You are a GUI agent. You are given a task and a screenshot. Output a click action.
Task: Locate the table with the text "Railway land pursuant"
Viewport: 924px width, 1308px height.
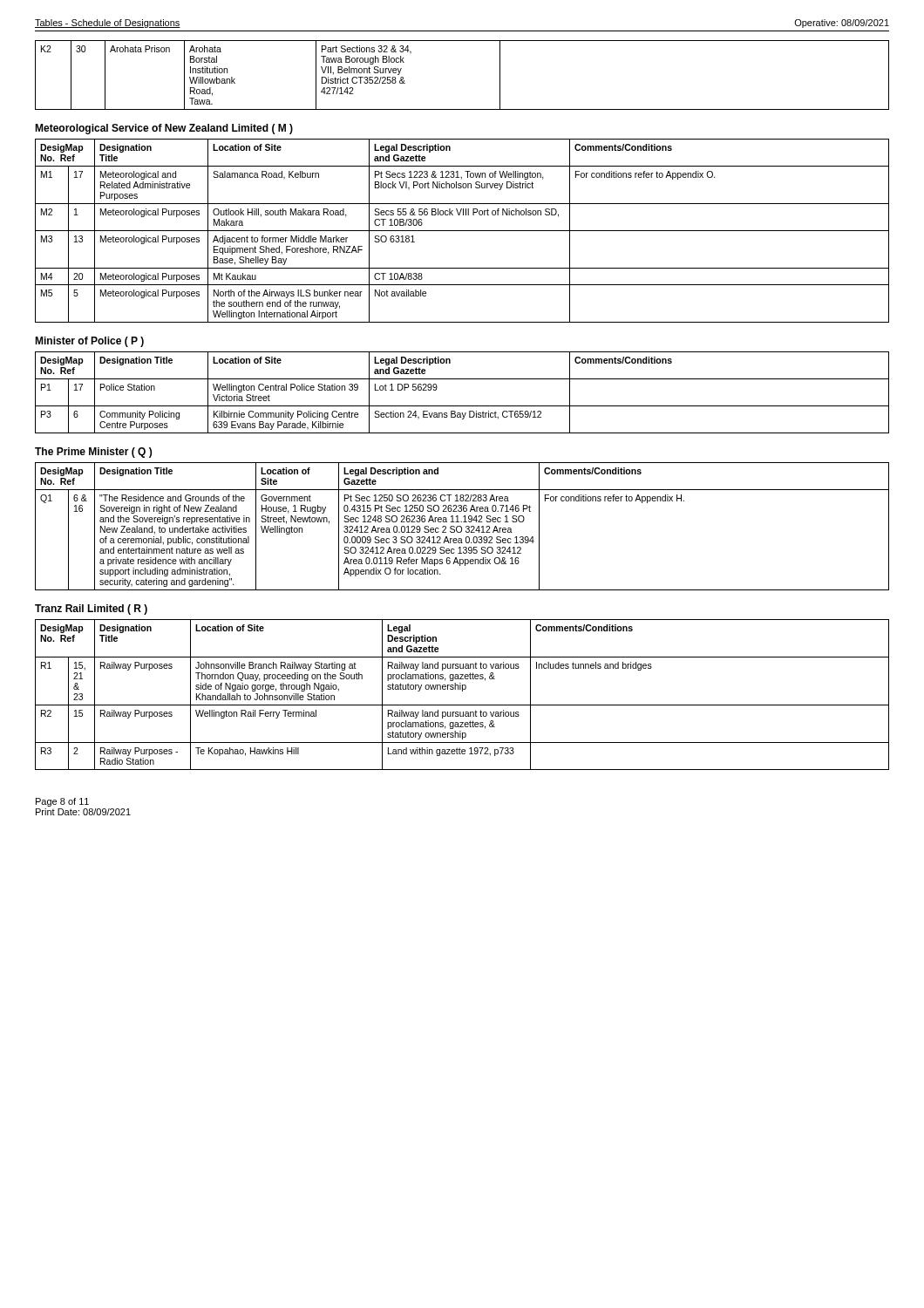[462, 695]
